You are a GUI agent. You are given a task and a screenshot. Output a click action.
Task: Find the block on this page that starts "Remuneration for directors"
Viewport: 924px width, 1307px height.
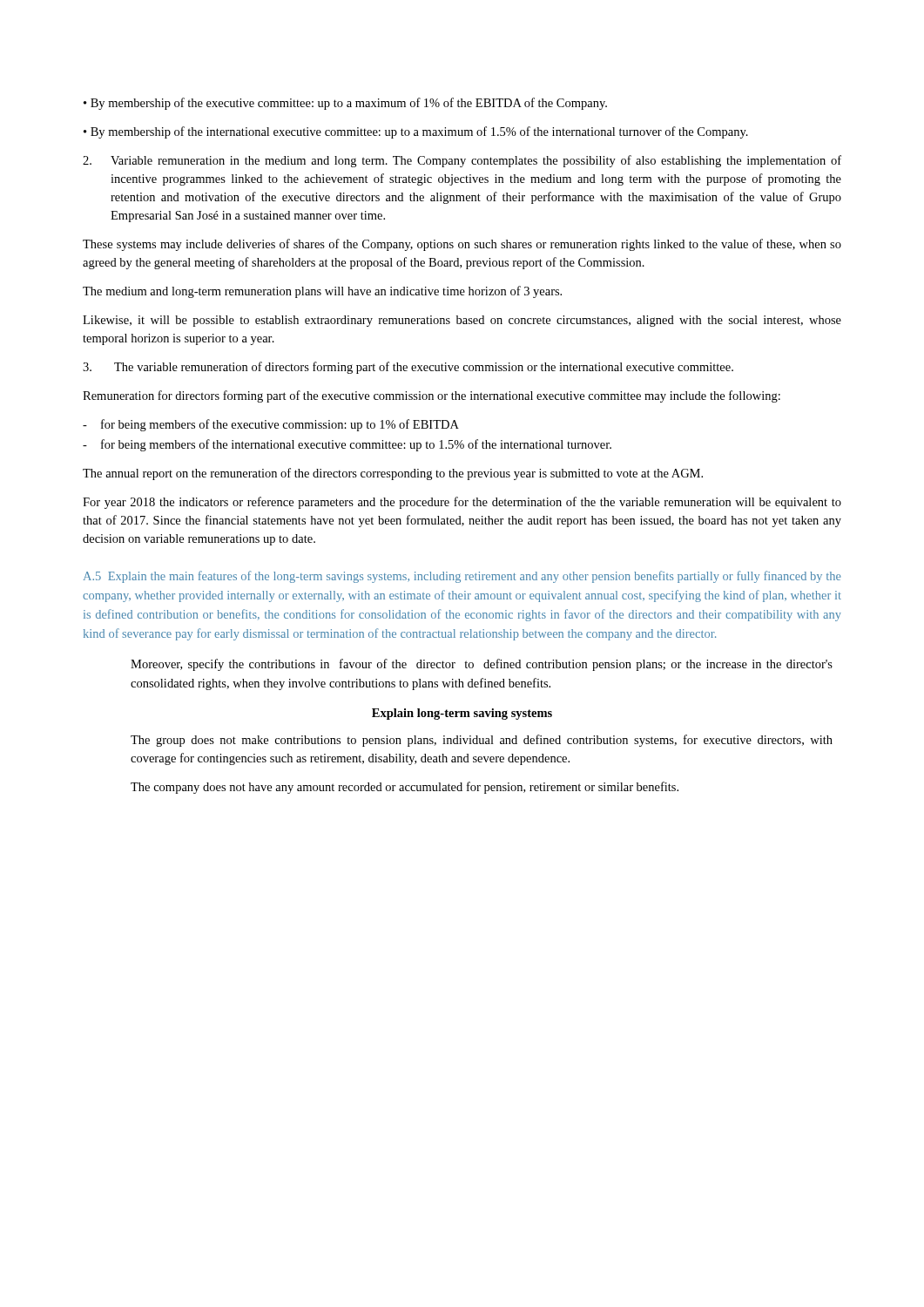point(432,396)
